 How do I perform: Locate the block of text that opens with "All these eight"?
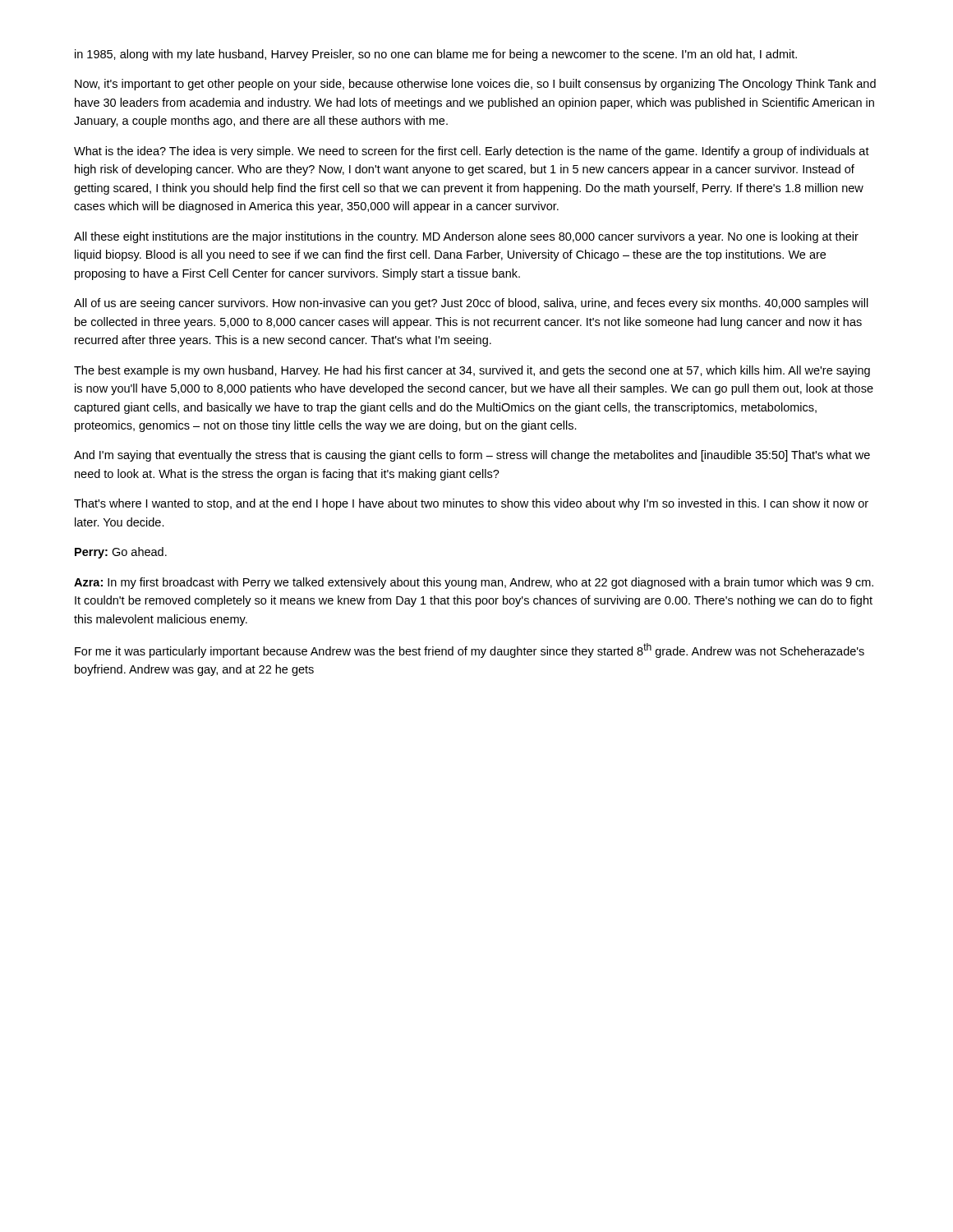click(466, 255)
